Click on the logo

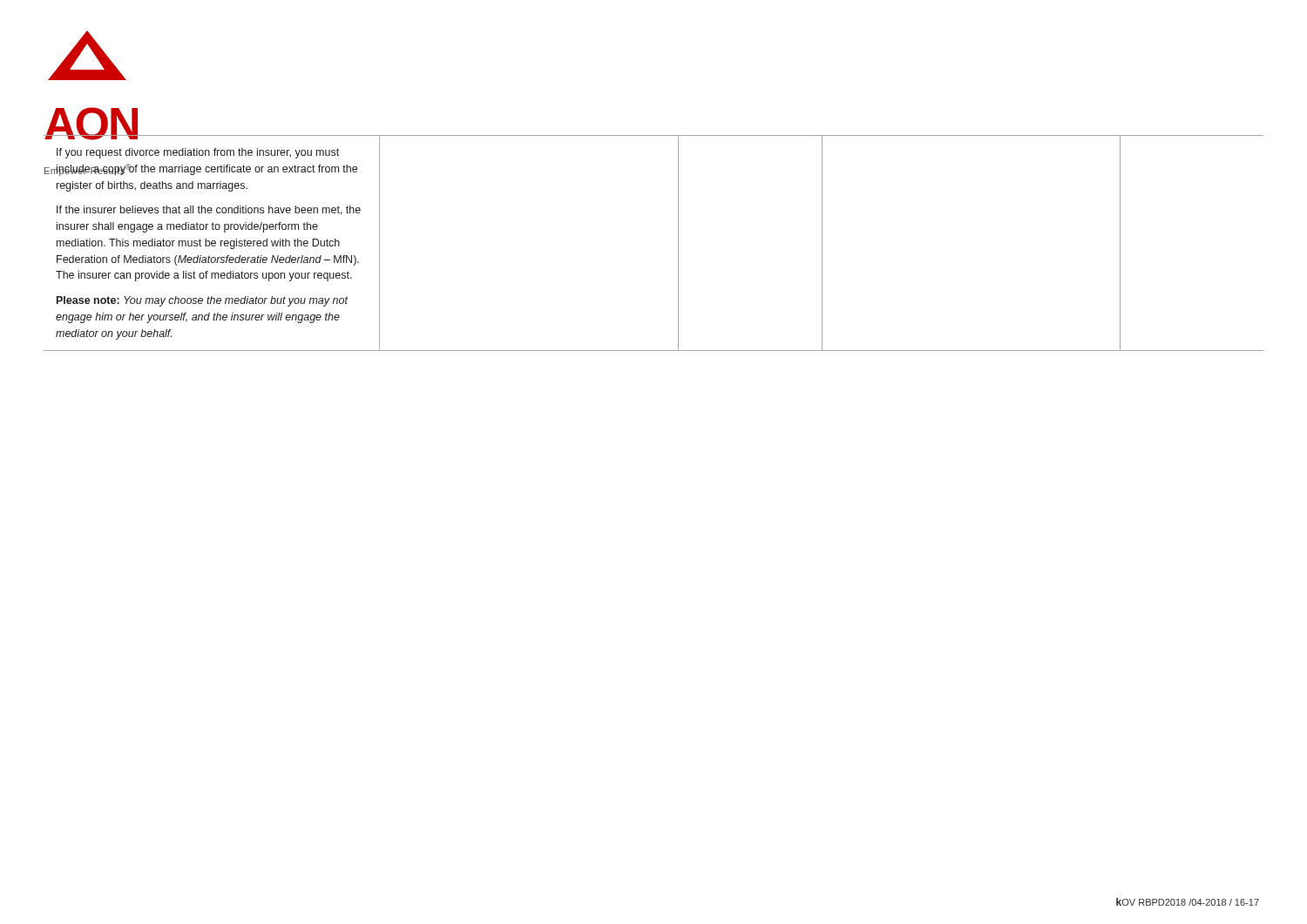click(91, 101)
